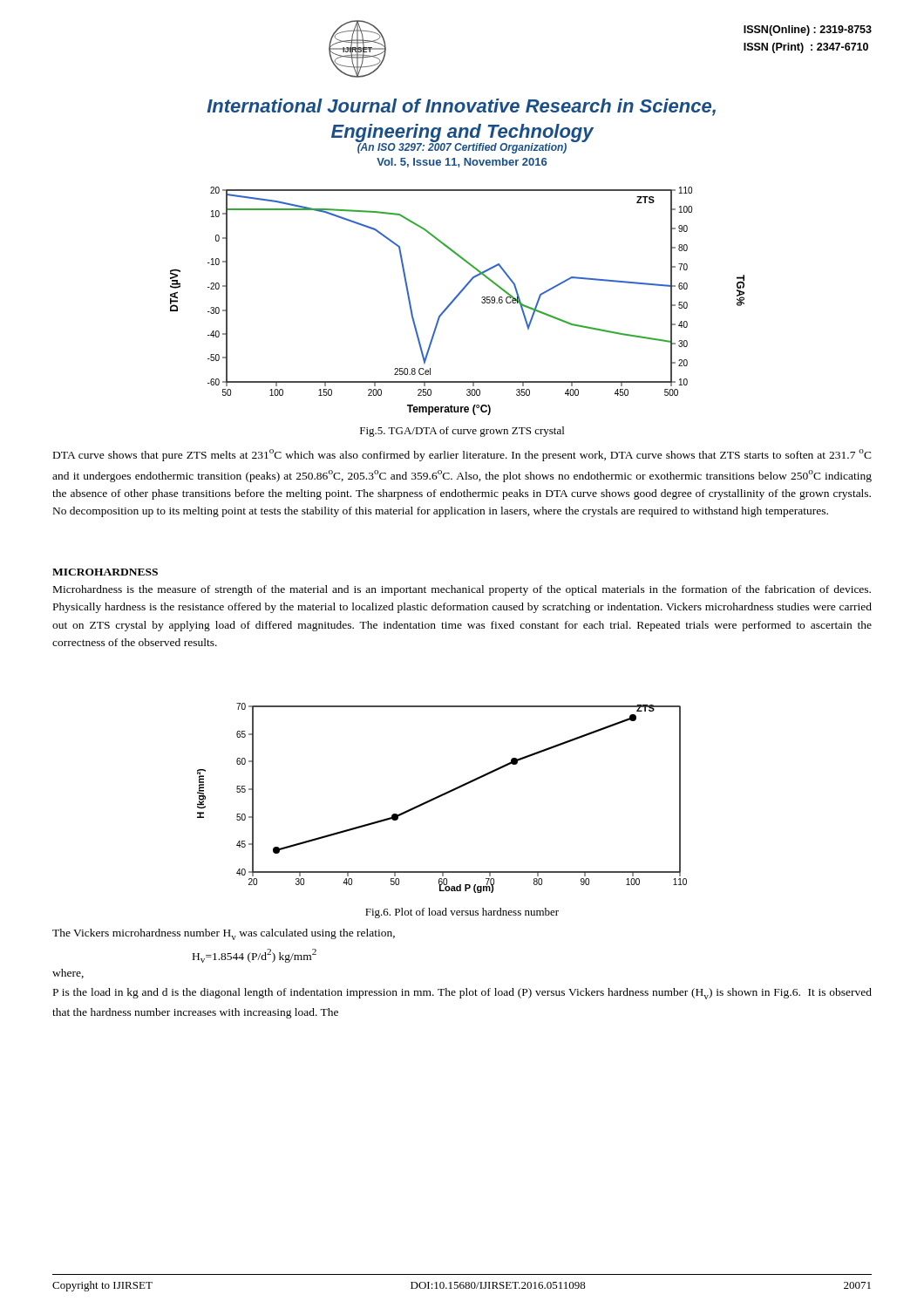Screen dimensions: 1308x924
Task: Point to the block starting "Vol. 5, Issue"
Action: 462,162
